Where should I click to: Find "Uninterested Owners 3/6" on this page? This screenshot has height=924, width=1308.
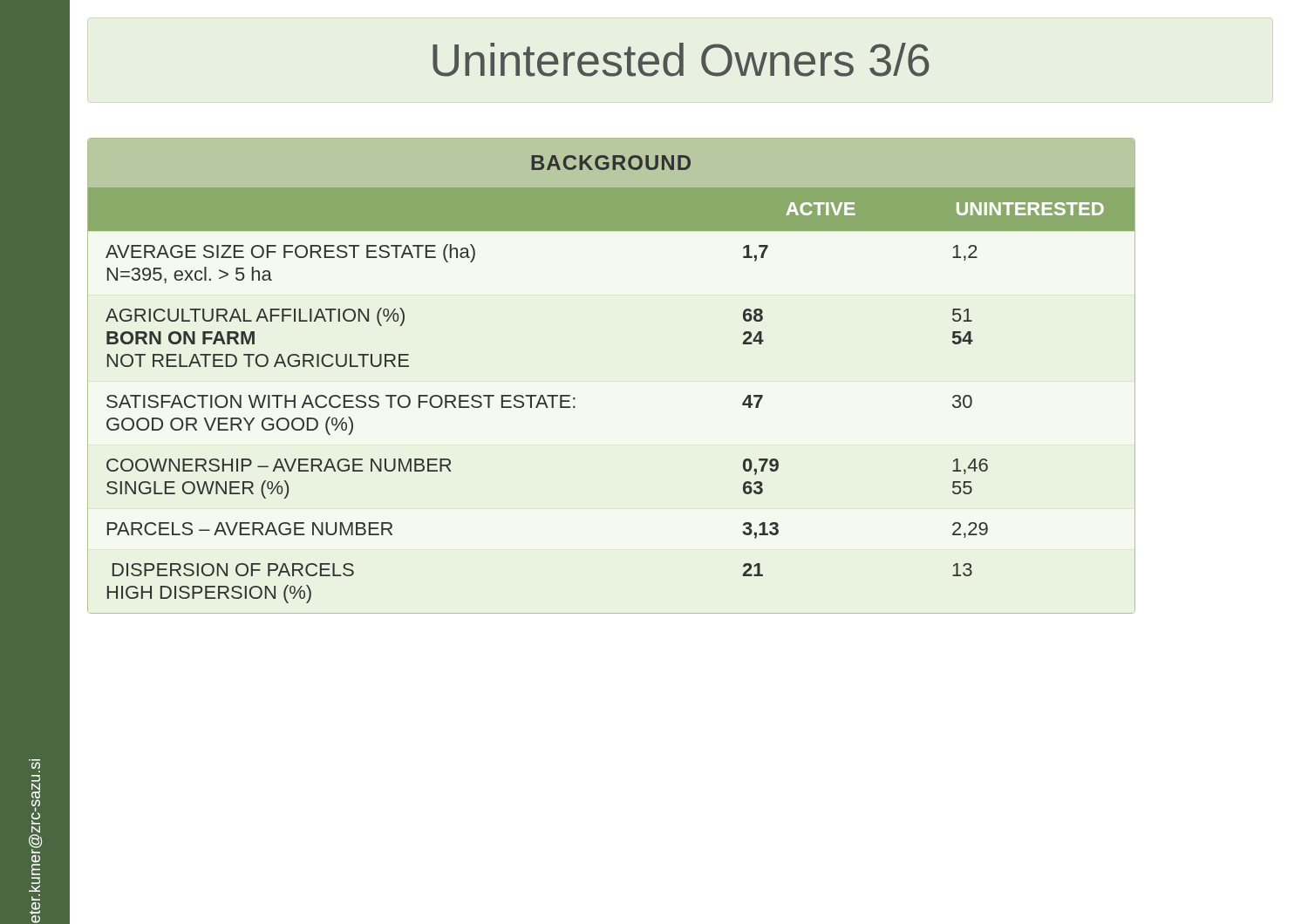[x=680, y=60]
